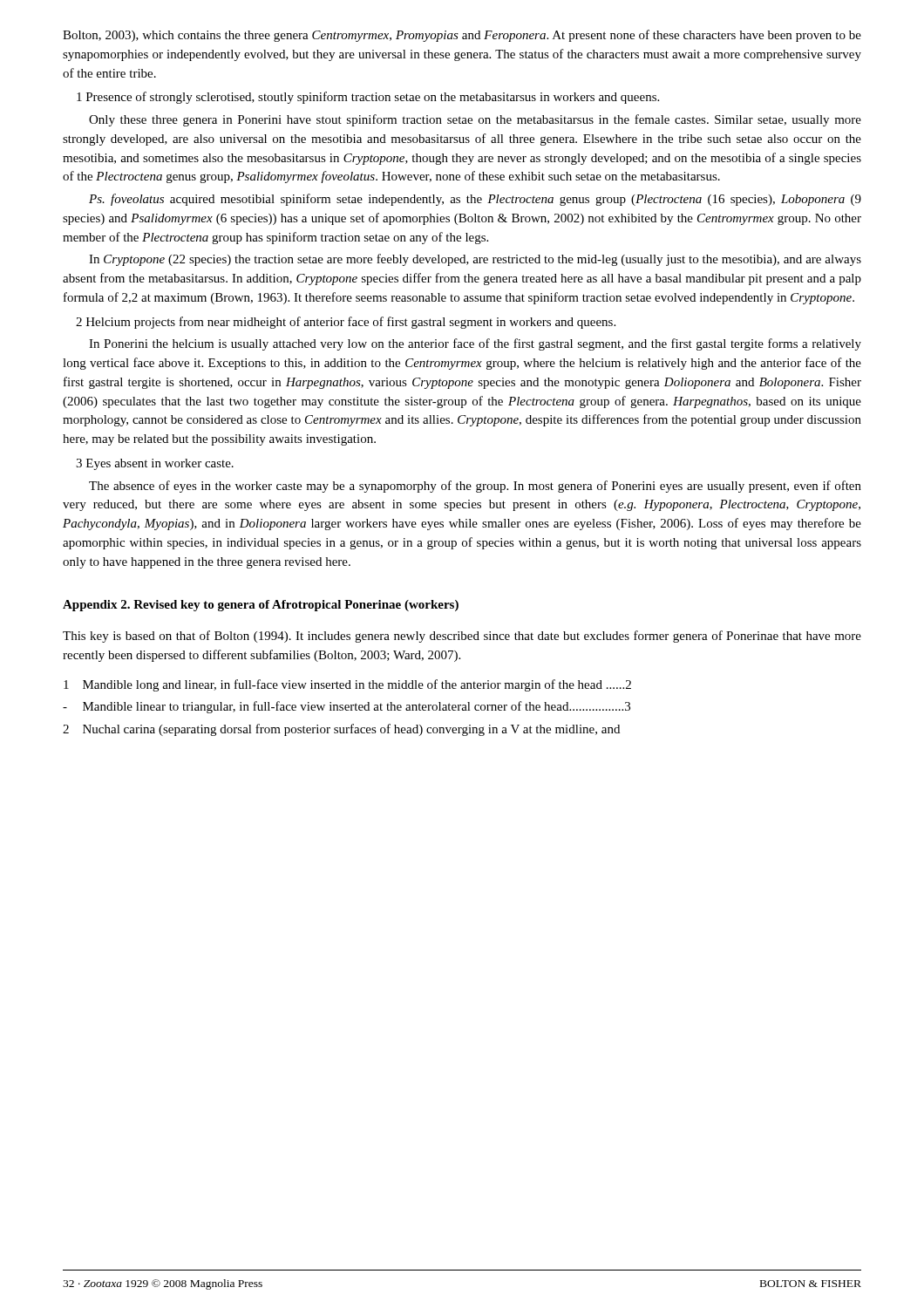The width and height of the screenshot is (924, 1308).
Task: Find the block on this page that starts "2 Nuchal carina (separating dorsal from"
Action: coord(462,730)
